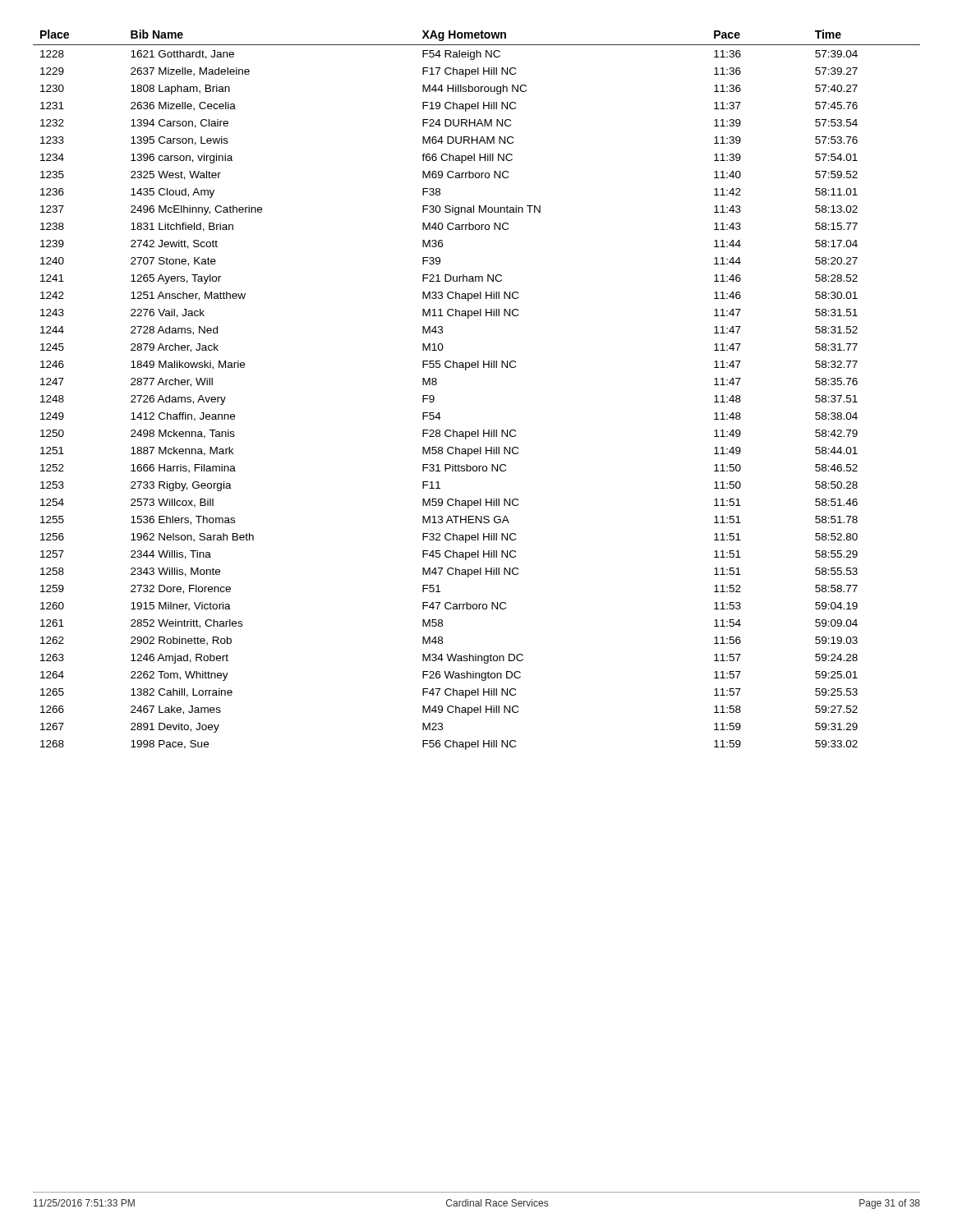Select the table that reads "M69 Carrboro NC"

coord(476,389)
